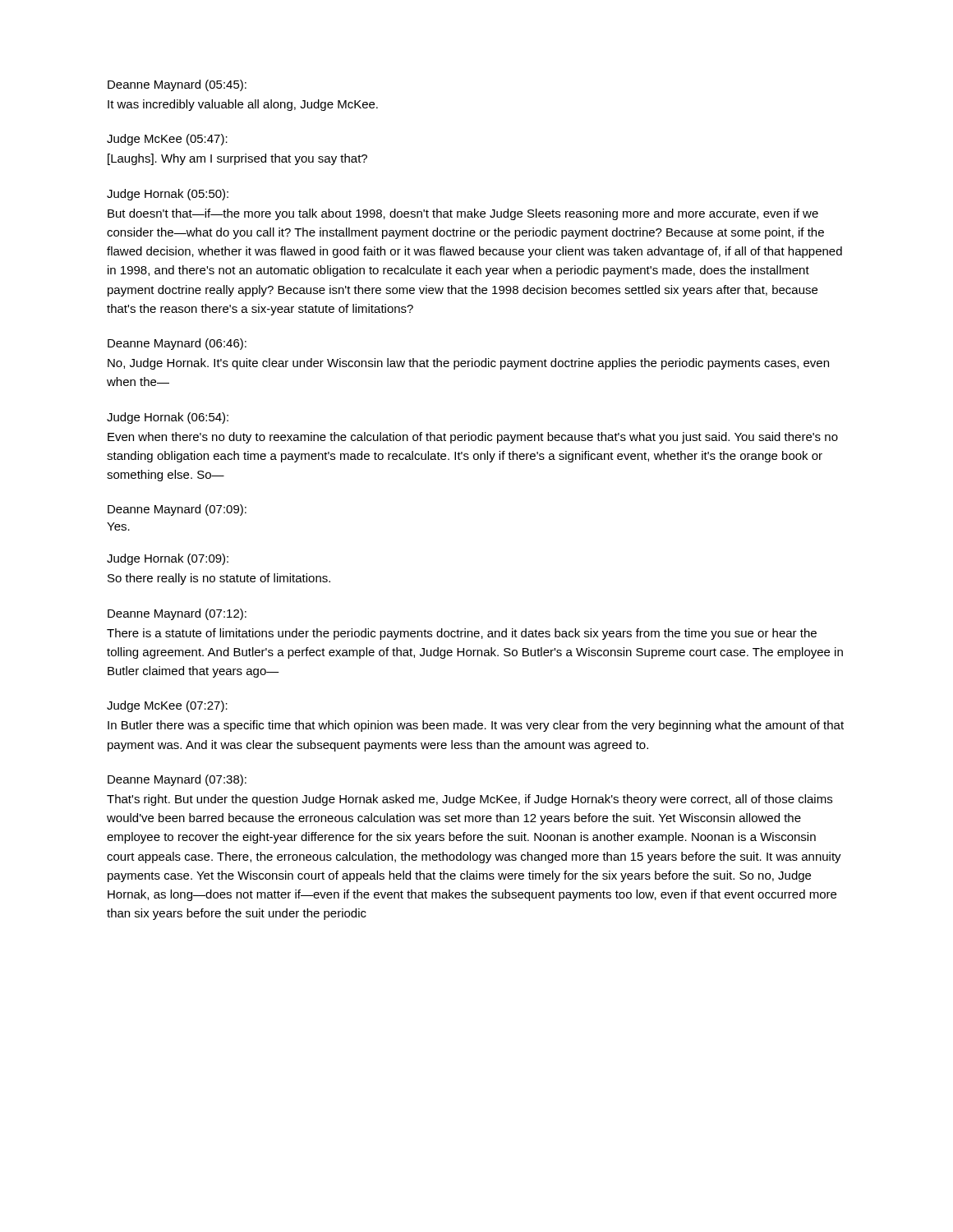Click the passage that begins "Judge Hornak (07:09):"
This screenshot has height=1232, width=953.
(168, 559)
